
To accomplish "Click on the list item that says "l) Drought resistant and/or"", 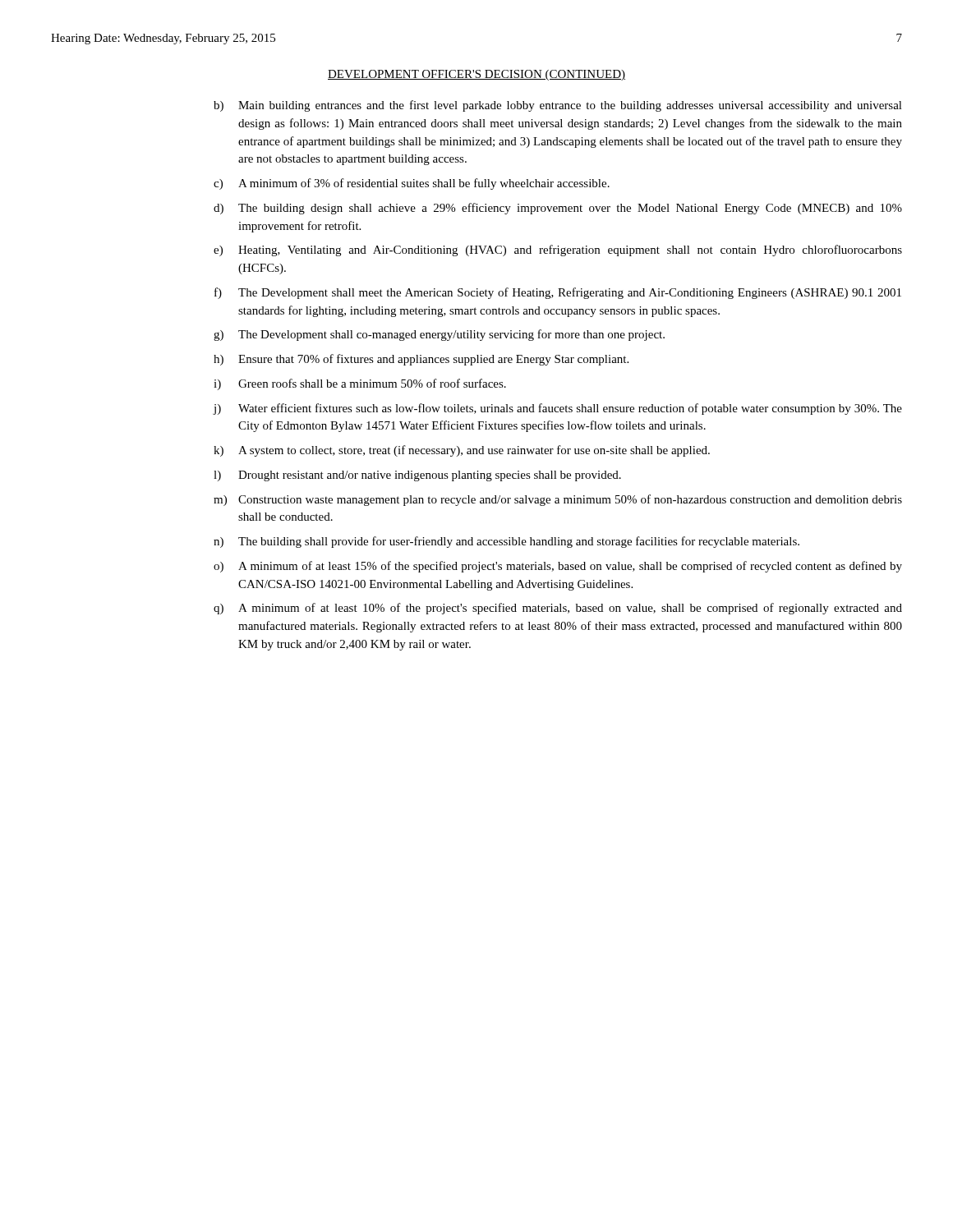I will tap(558, 475).
